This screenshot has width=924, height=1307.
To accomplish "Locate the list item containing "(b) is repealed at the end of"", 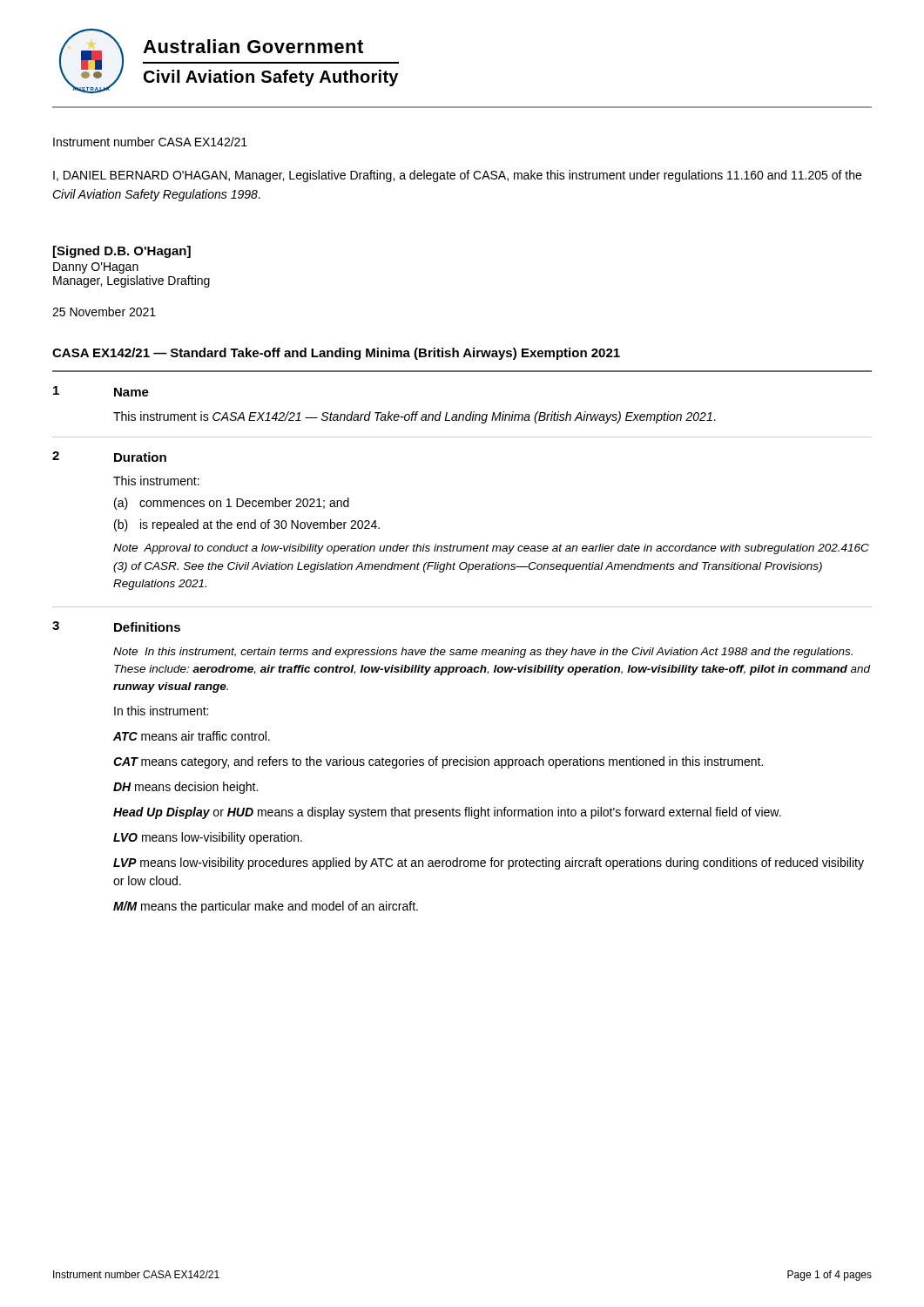I will pyautogui.click(x=247, y=525).
